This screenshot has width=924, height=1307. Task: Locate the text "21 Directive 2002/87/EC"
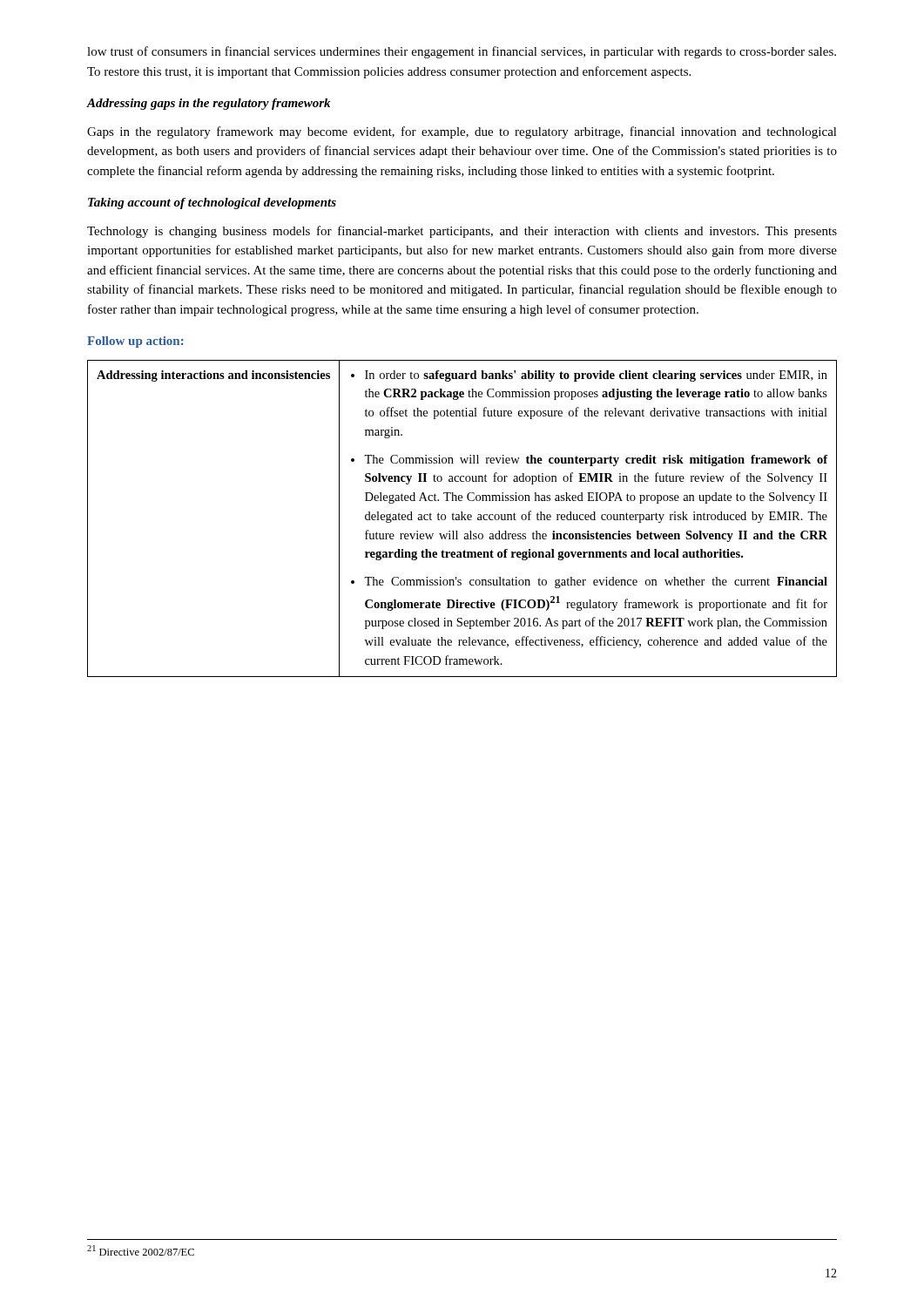(x=141, y=1251)
